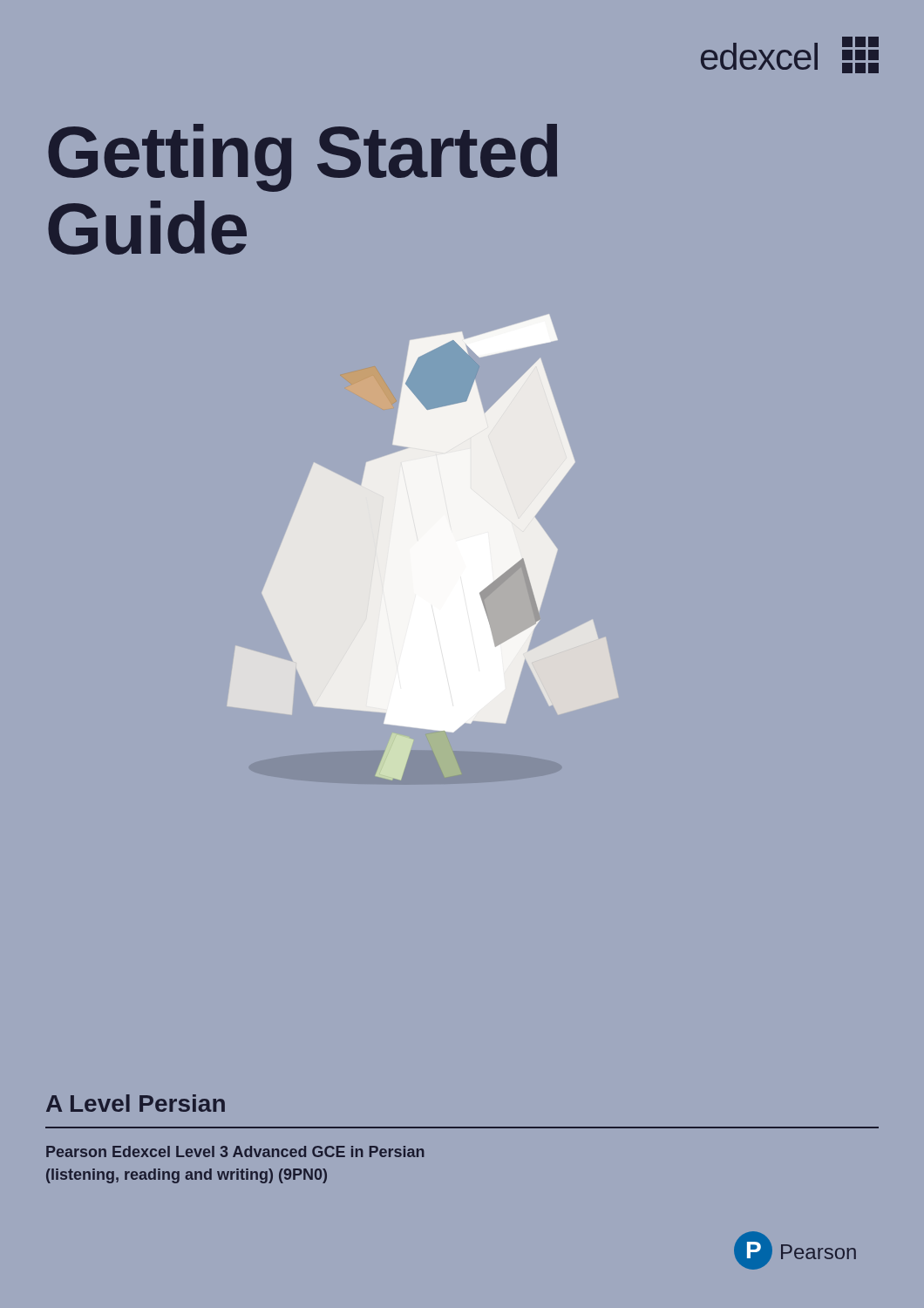Locate the element starting "A Level Persian"
Screen dimensions: 1308x924
[136, 1103]
